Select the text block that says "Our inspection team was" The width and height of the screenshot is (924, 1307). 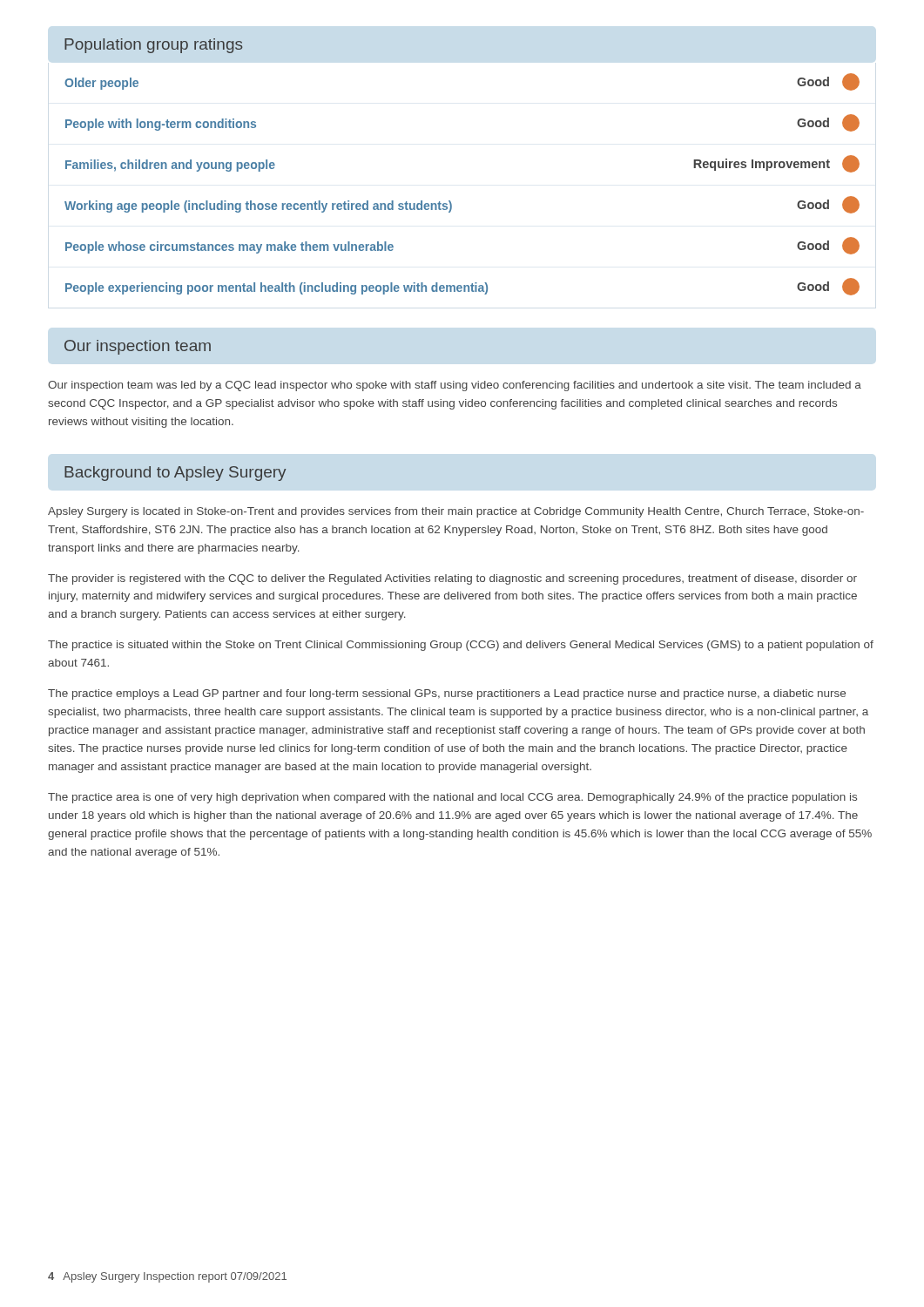point(454,403)
